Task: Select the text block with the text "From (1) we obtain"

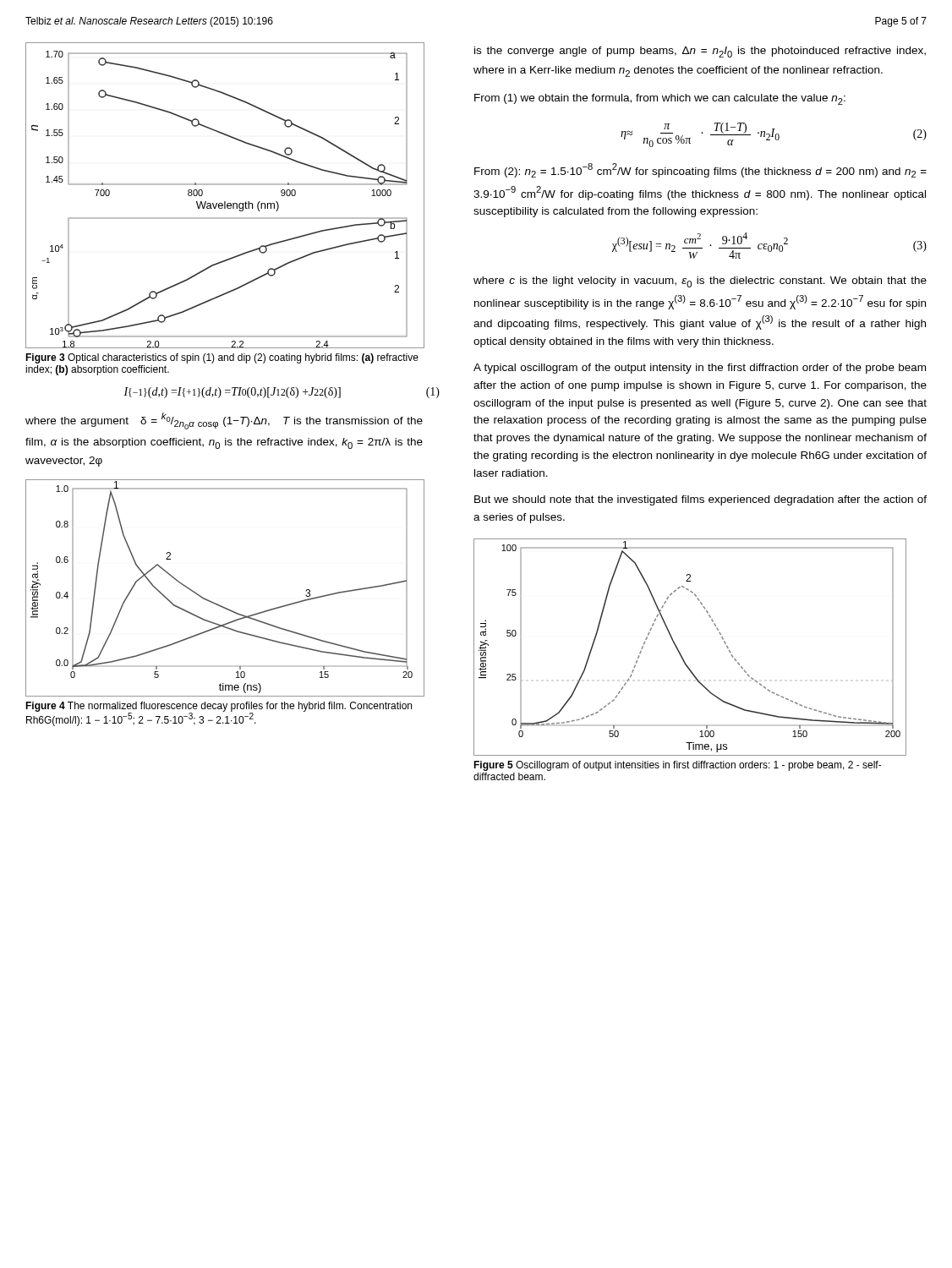Action: (x=660, y=99)
